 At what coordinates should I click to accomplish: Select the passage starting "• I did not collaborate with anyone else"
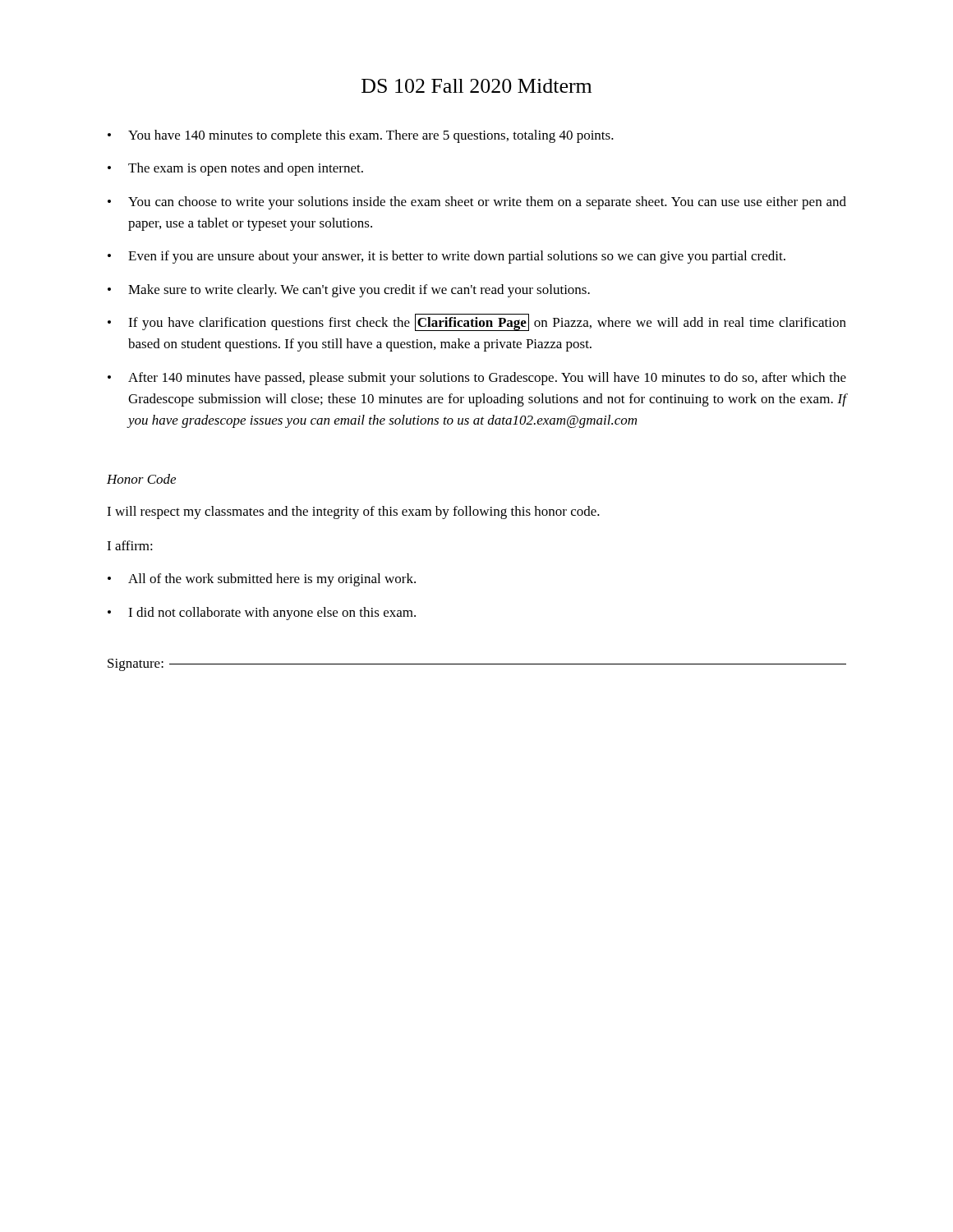262,614
